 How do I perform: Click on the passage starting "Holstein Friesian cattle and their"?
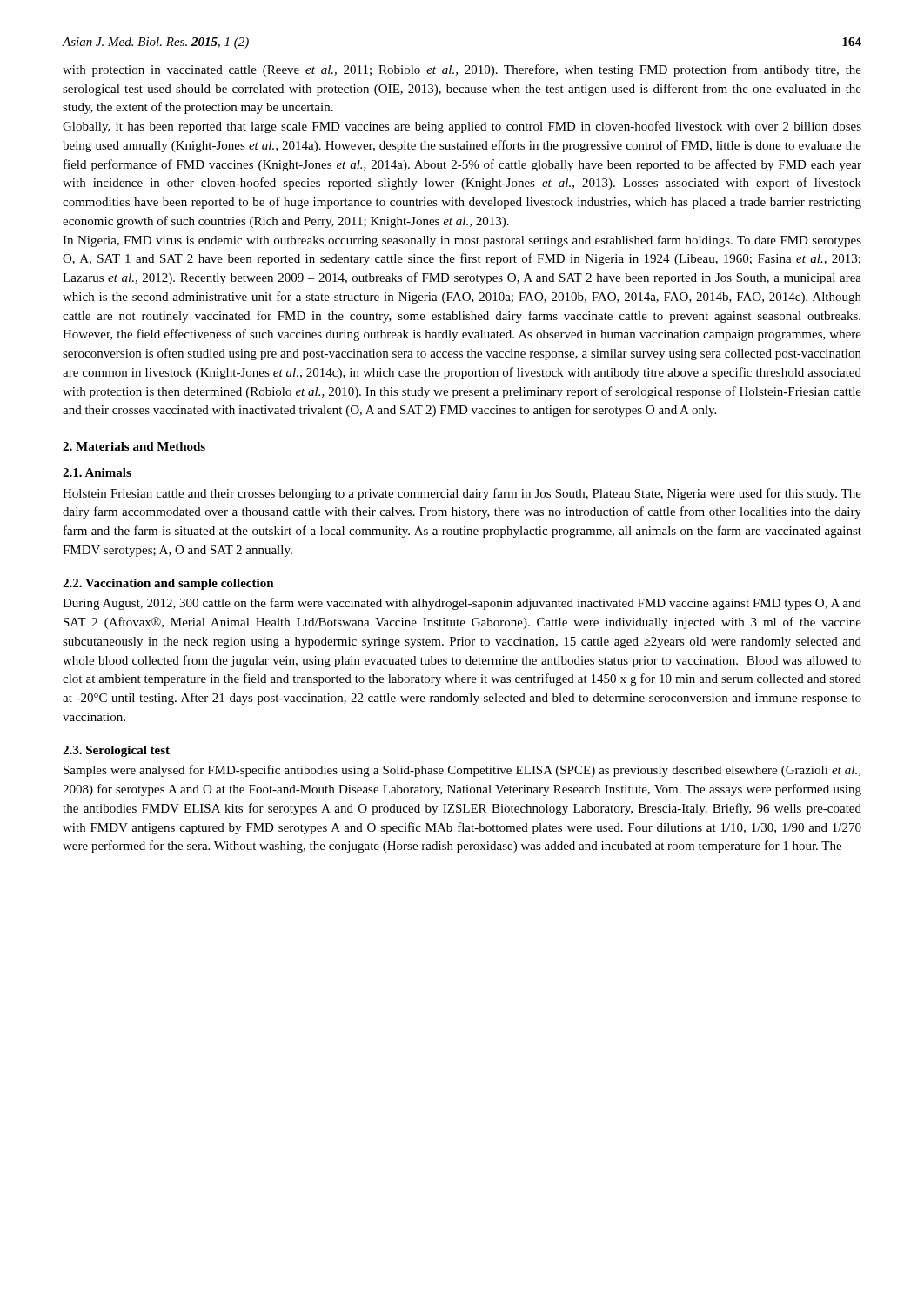click(x=462, y=522)
